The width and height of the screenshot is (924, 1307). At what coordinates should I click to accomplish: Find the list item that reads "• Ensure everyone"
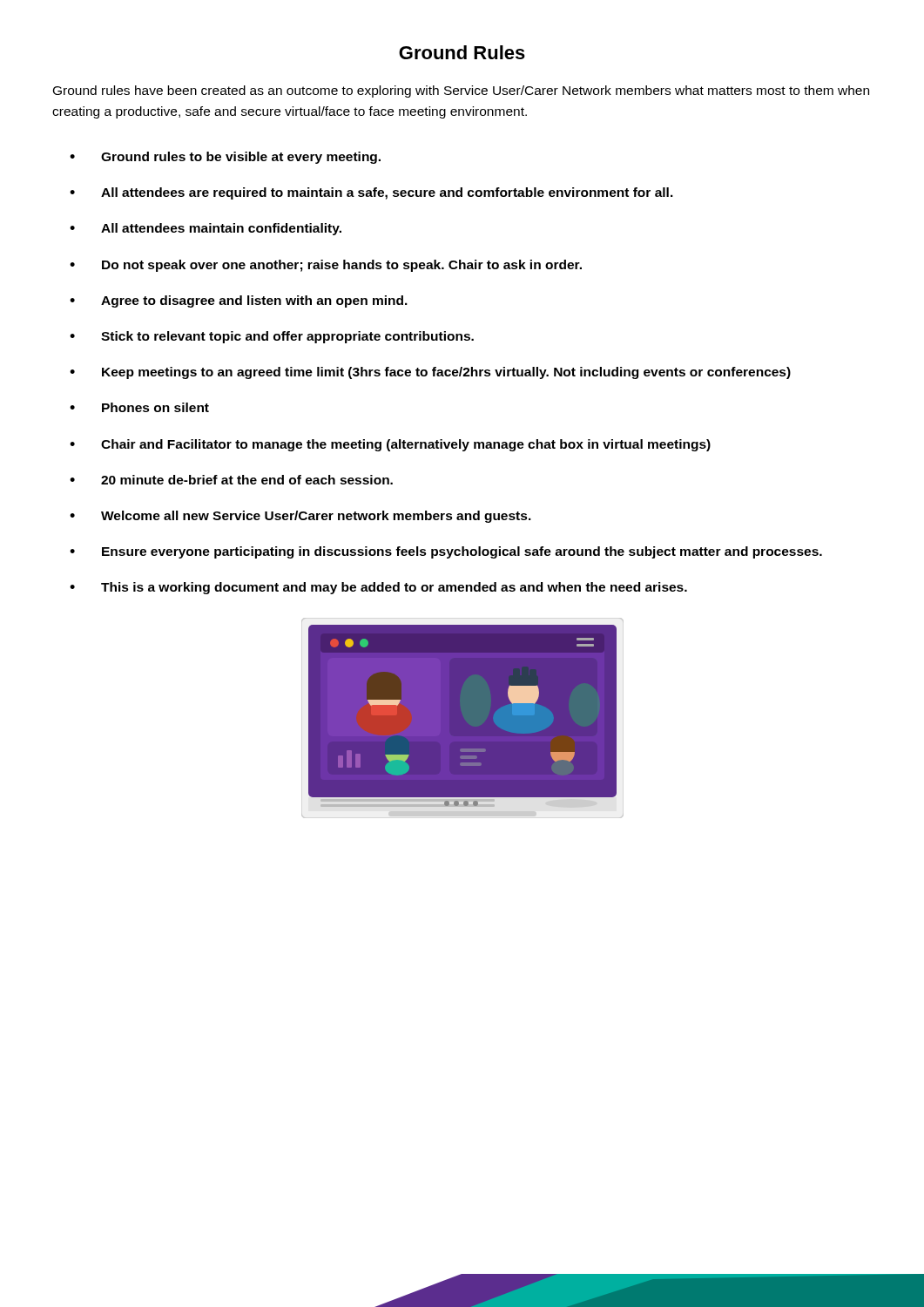point(471,552)
